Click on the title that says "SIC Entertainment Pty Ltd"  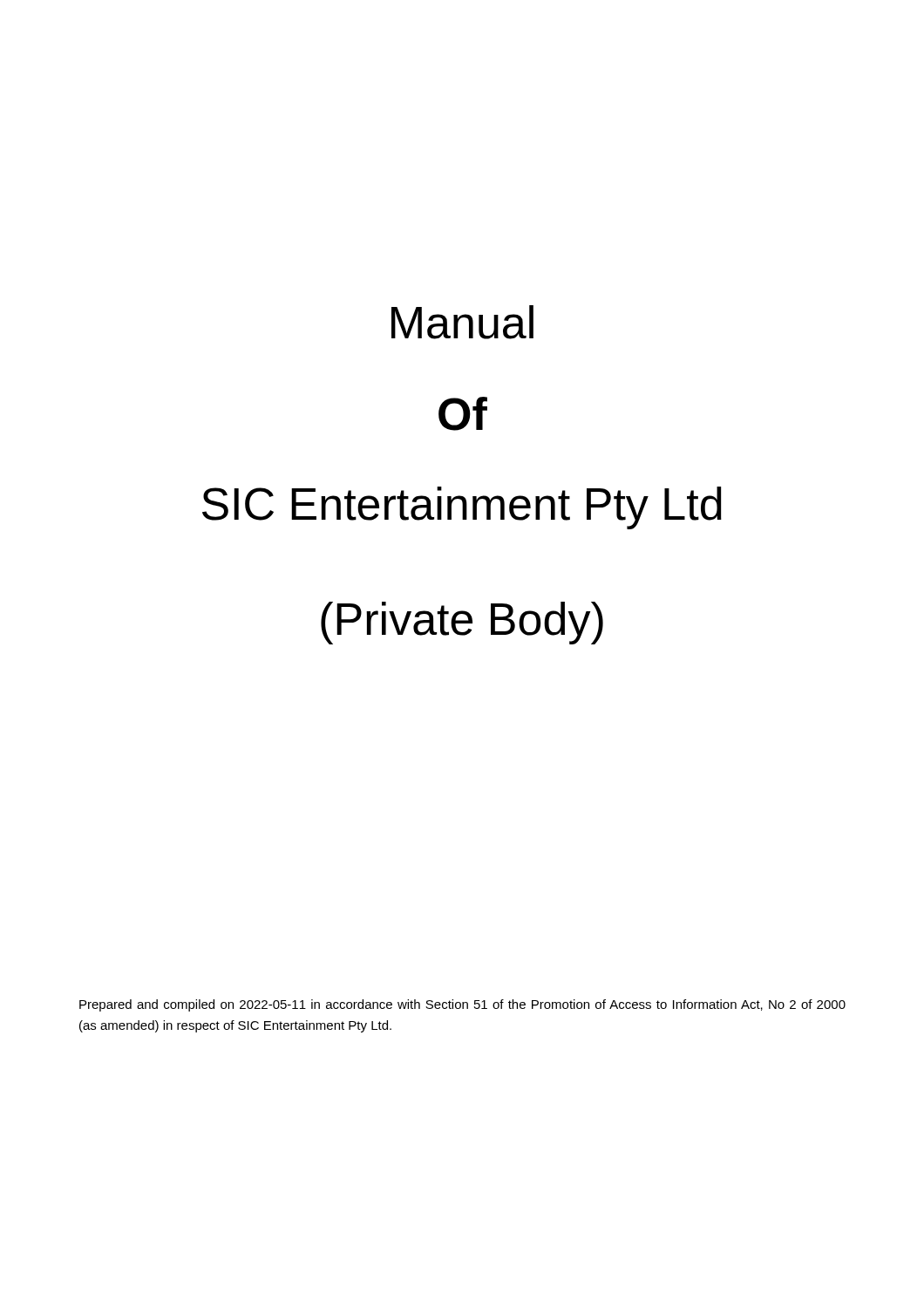click(x=462, y=504)
